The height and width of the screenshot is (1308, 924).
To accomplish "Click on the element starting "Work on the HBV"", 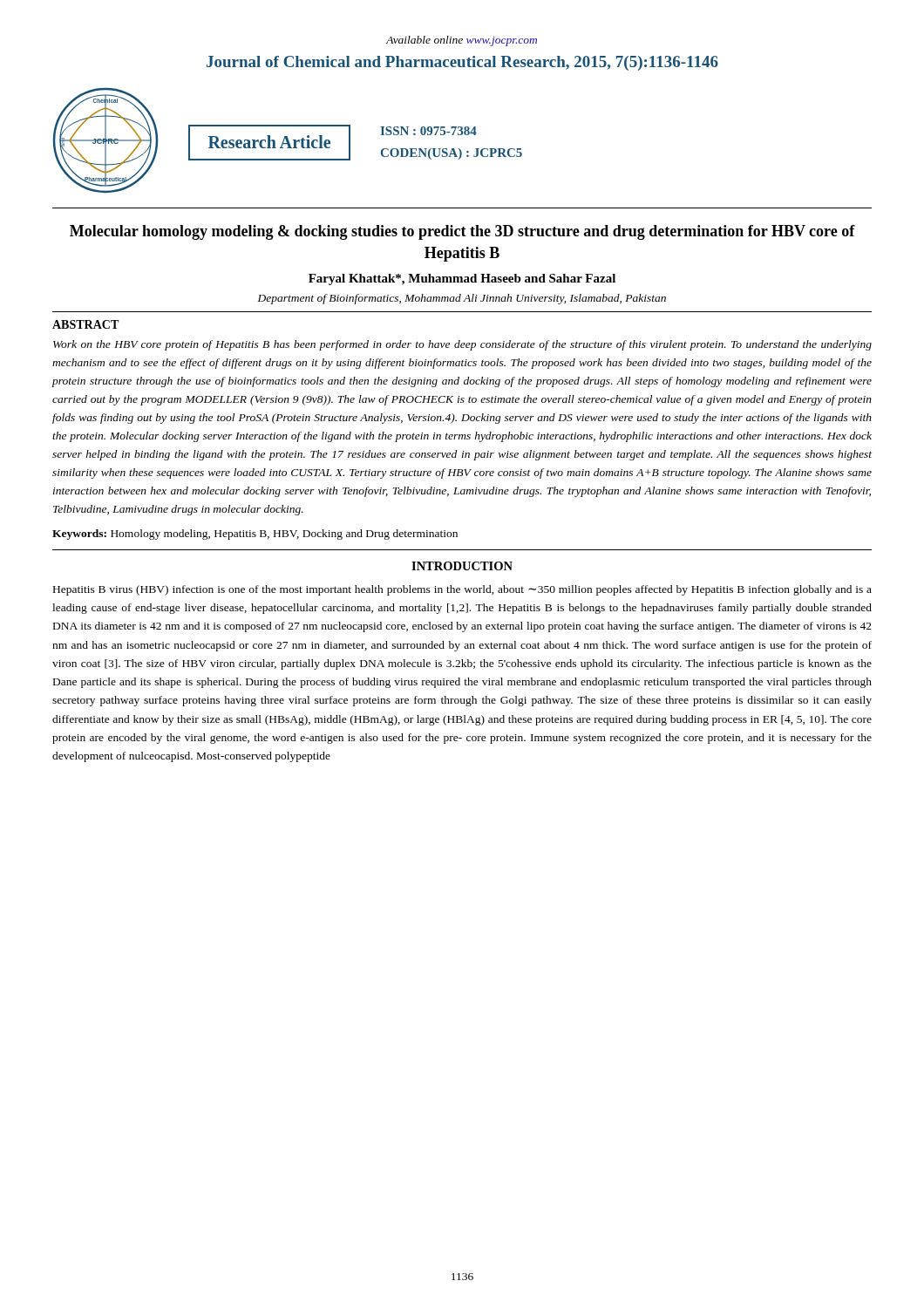I will coord(462,426).
